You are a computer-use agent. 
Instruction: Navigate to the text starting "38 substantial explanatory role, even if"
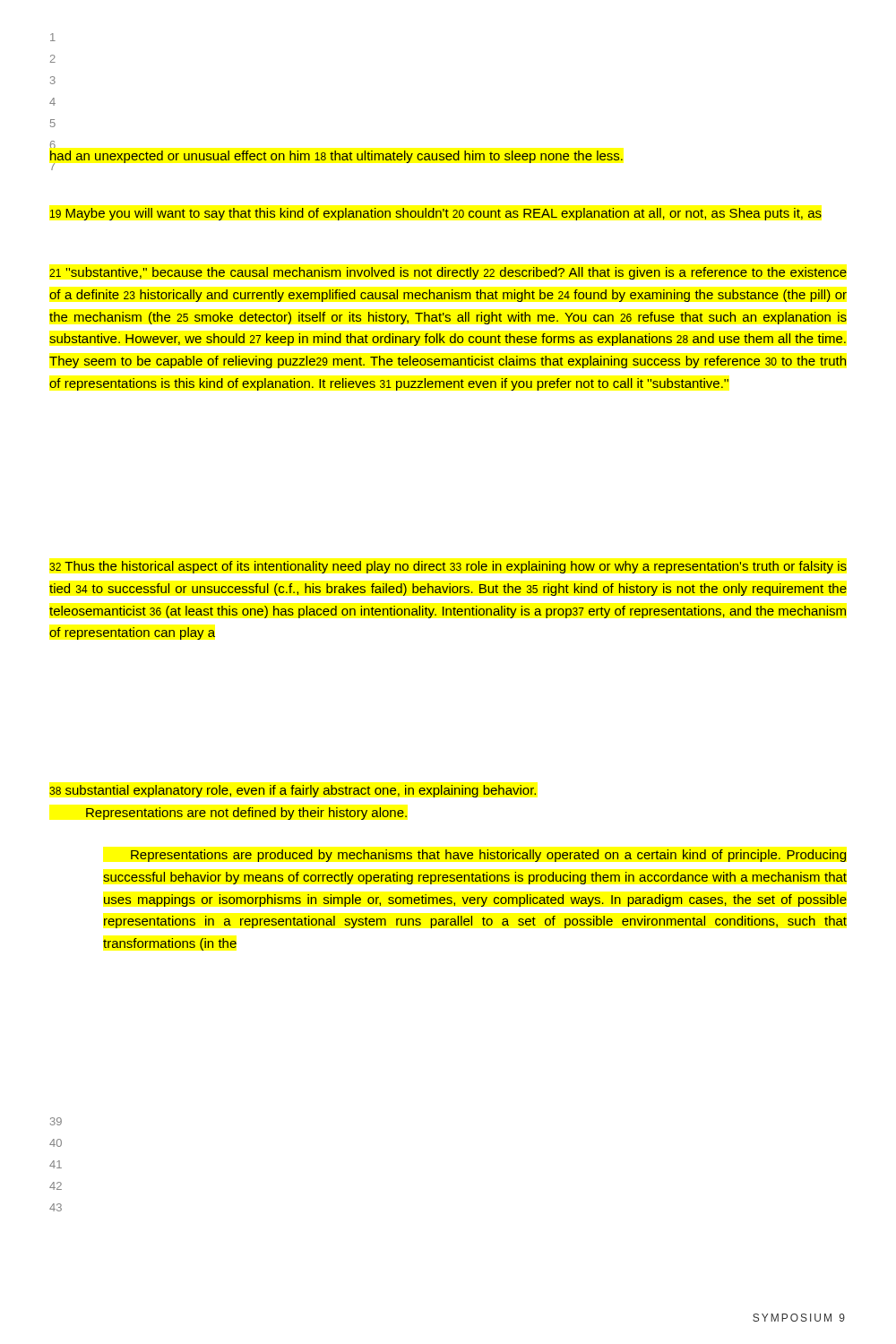tap(293, 801)
